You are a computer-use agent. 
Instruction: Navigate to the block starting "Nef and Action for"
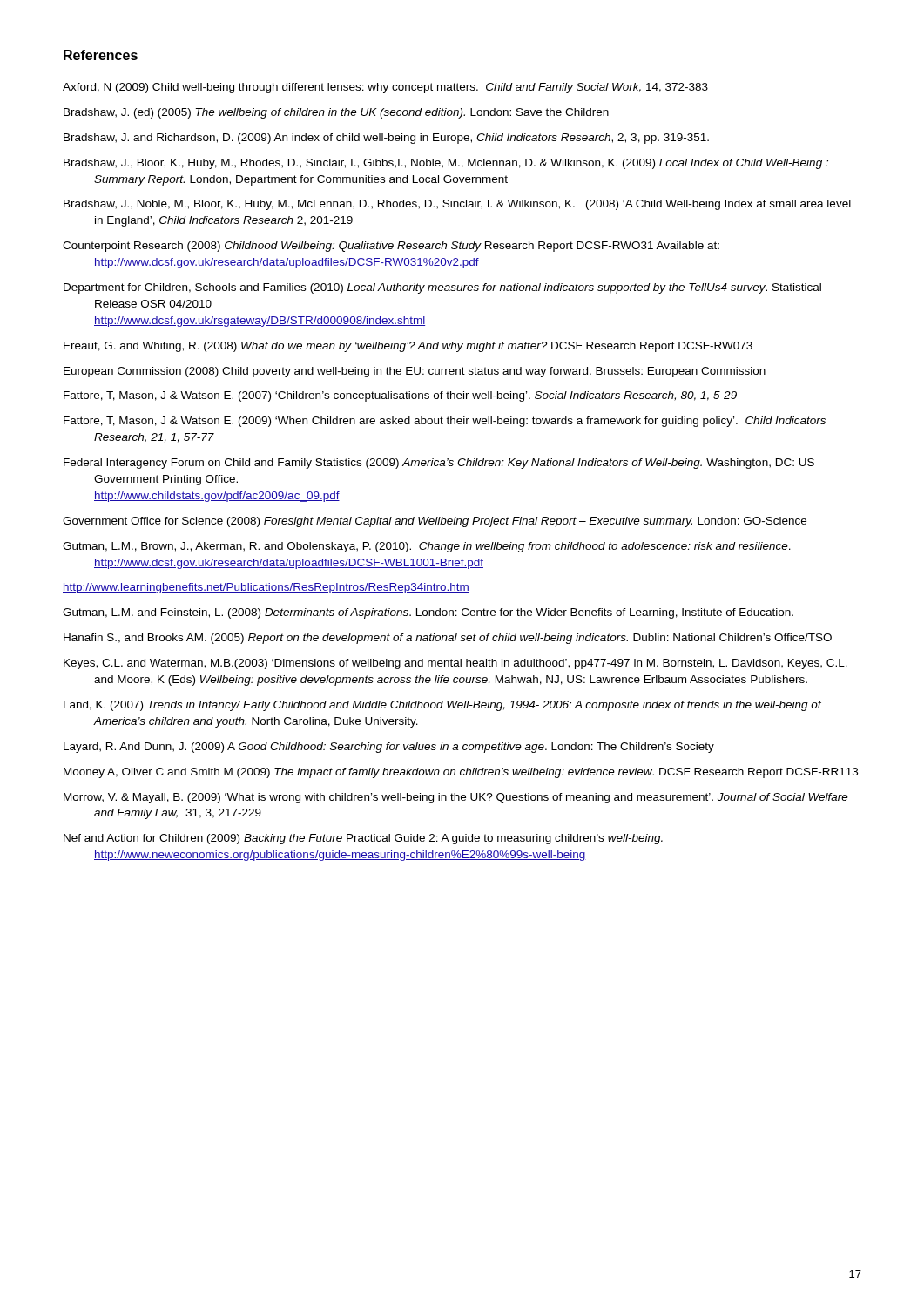pos(363,846)
